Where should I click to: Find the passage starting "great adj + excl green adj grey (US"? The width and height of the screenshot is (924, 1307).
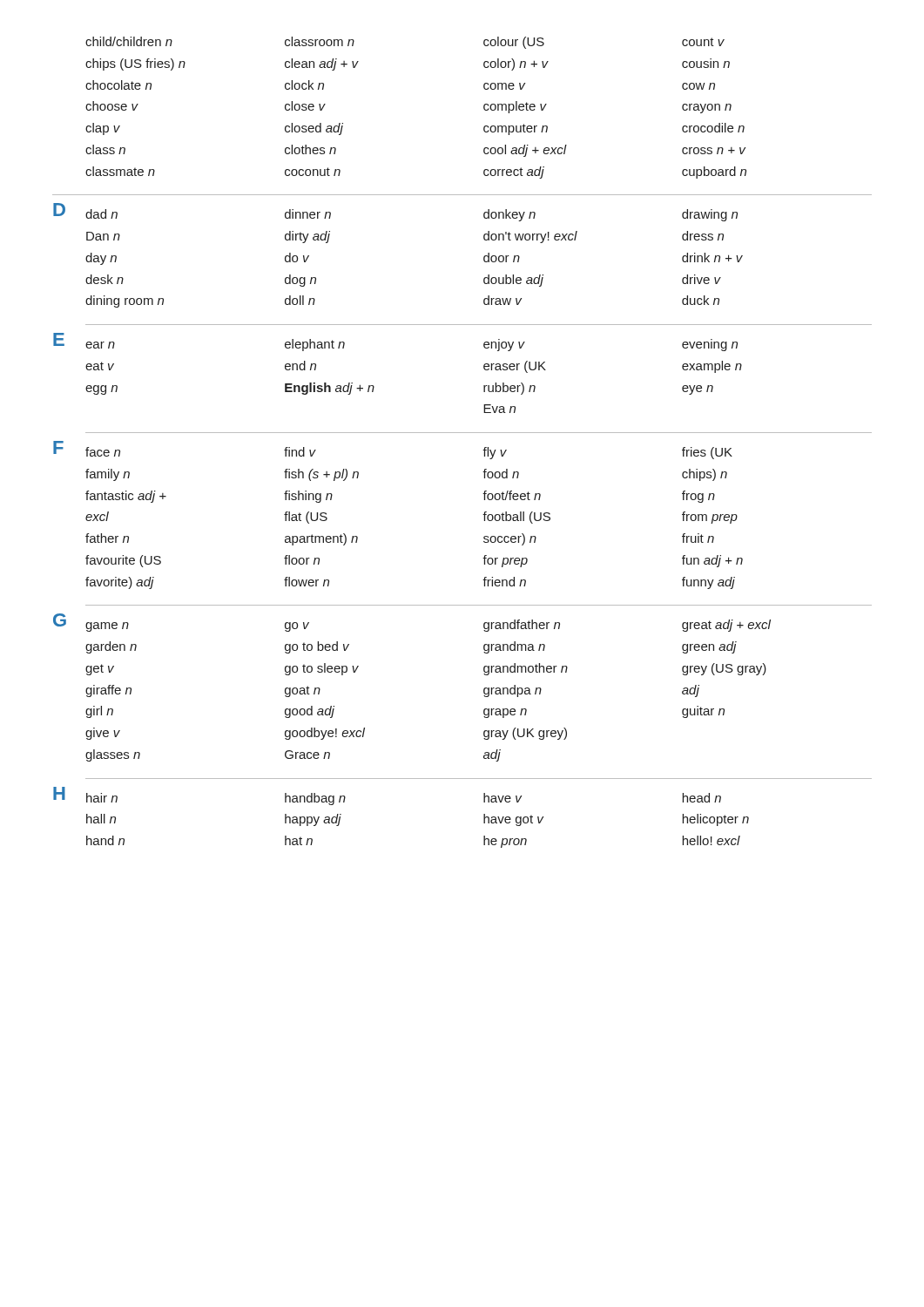click(777, 668)
